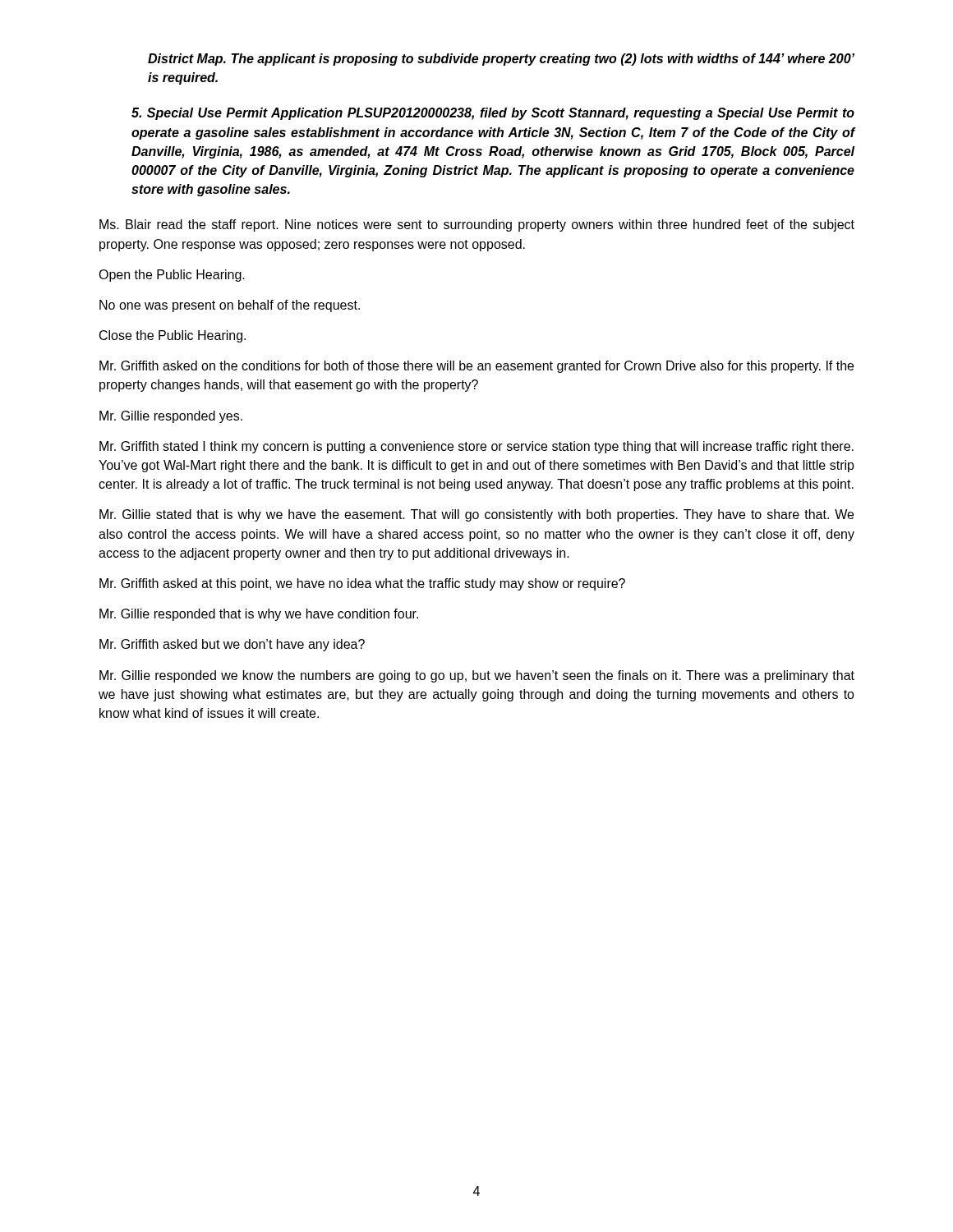Image resolution: width=953 pixels, height=1232 pixels.
Task: Find the text block that reads "Mr. Griffith asked but we"
Action: click(x=232, y=645)
